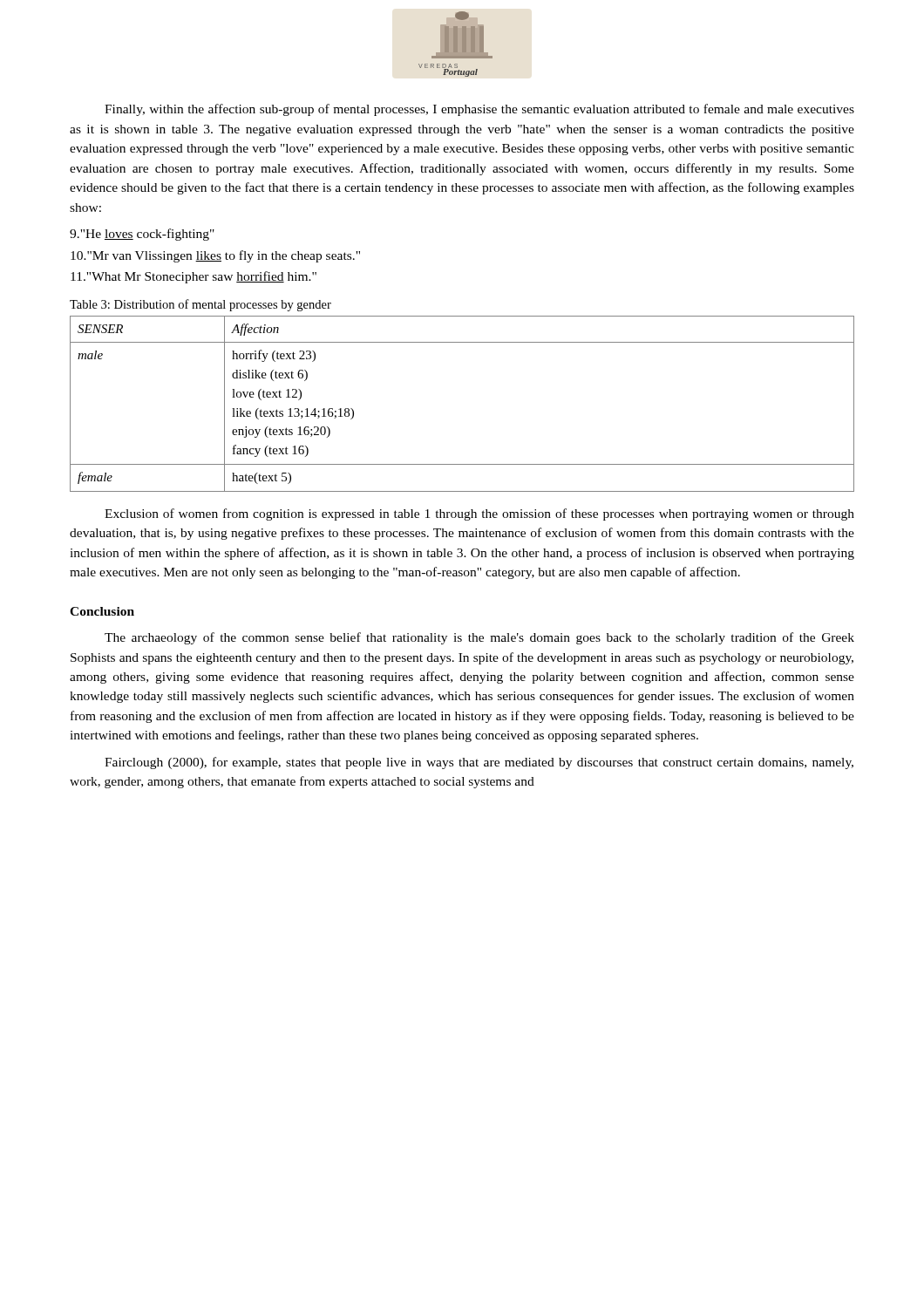This screenshot has height=1308, width=924.
Task: Locate the caption that opens with "Table 3: Distribution of mental"
Action: (200, 304)
